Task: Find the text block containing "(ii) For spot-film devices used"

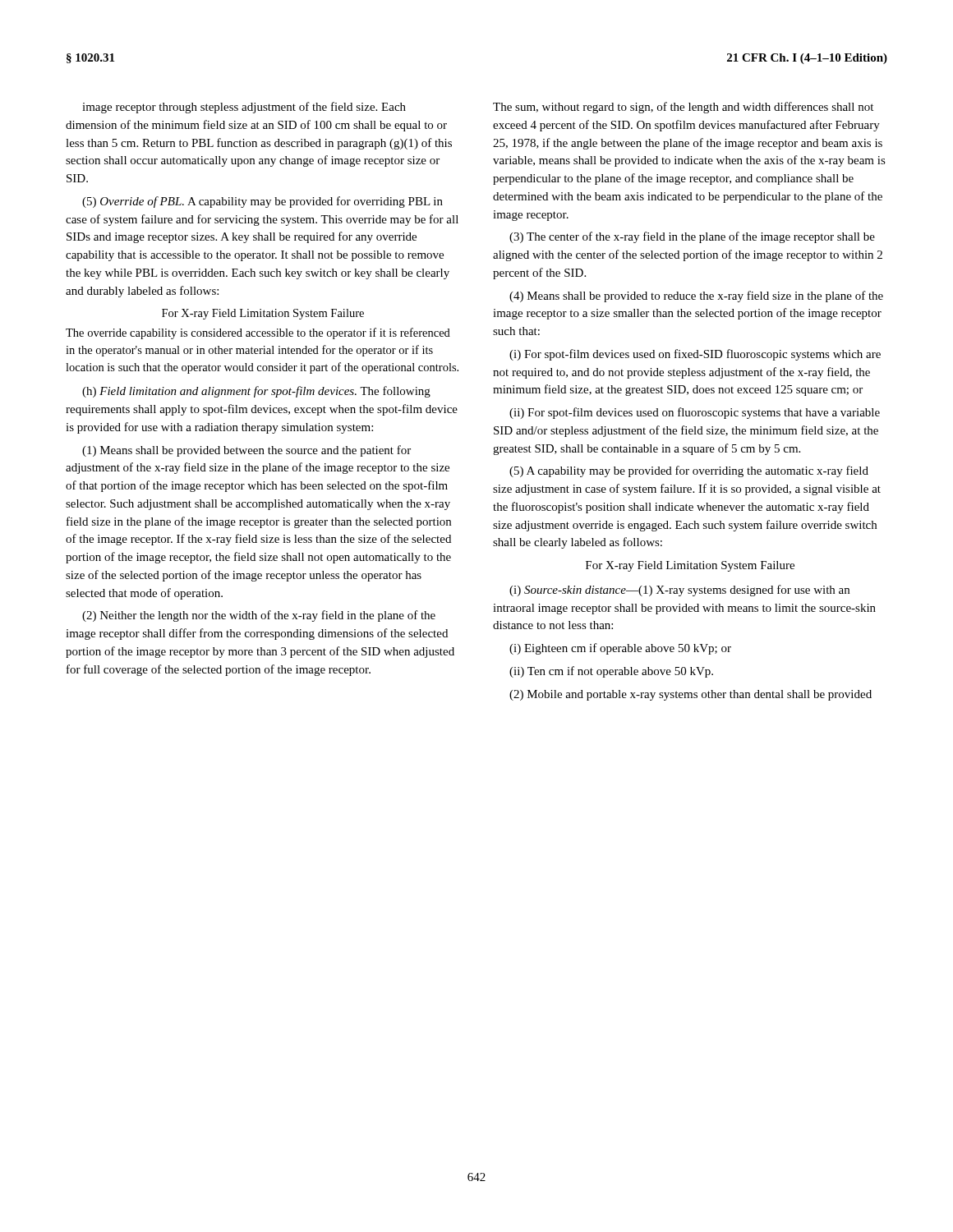Action: (690, 431)
